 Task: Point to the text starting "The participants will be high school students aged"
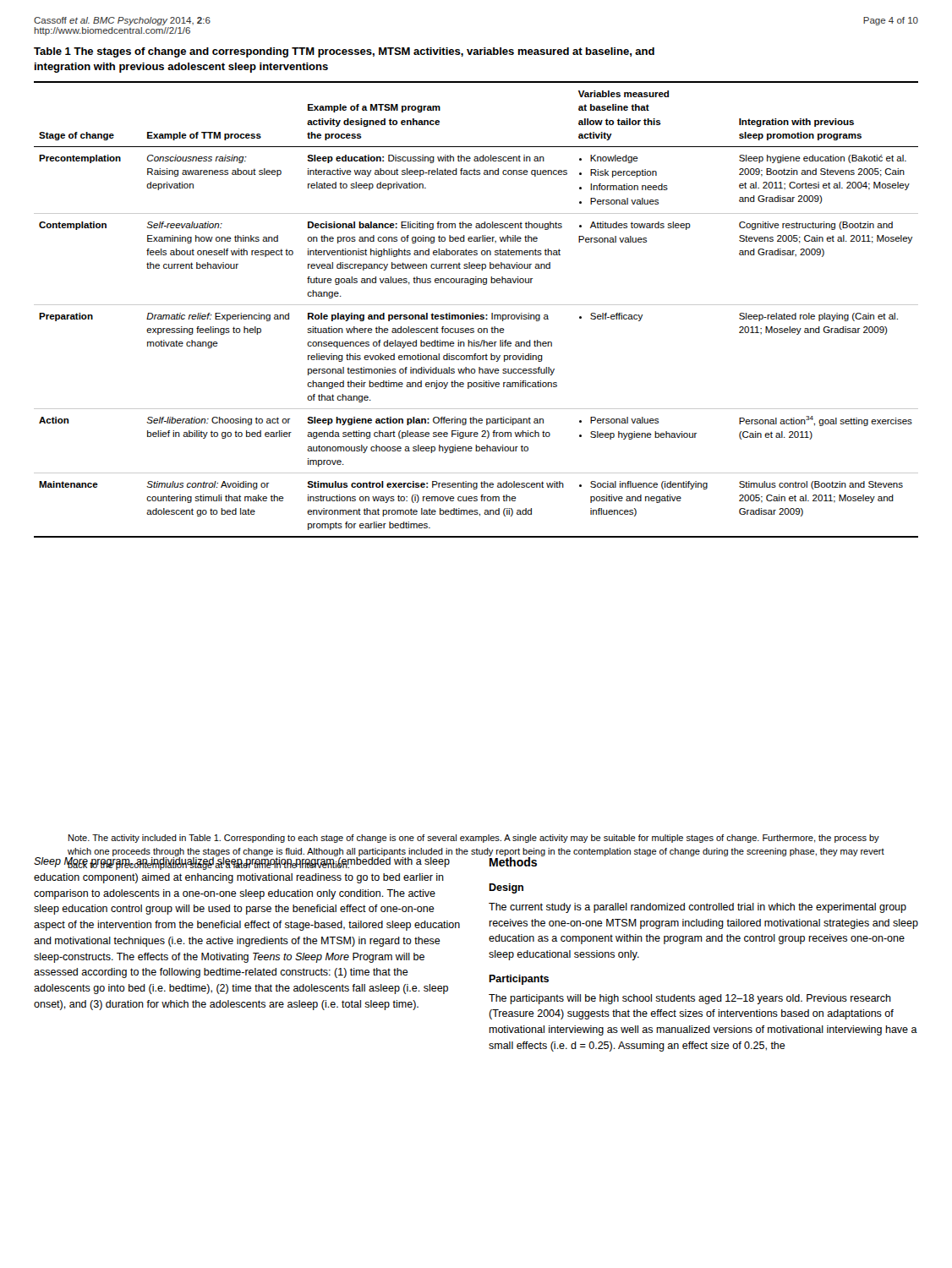703,1022
